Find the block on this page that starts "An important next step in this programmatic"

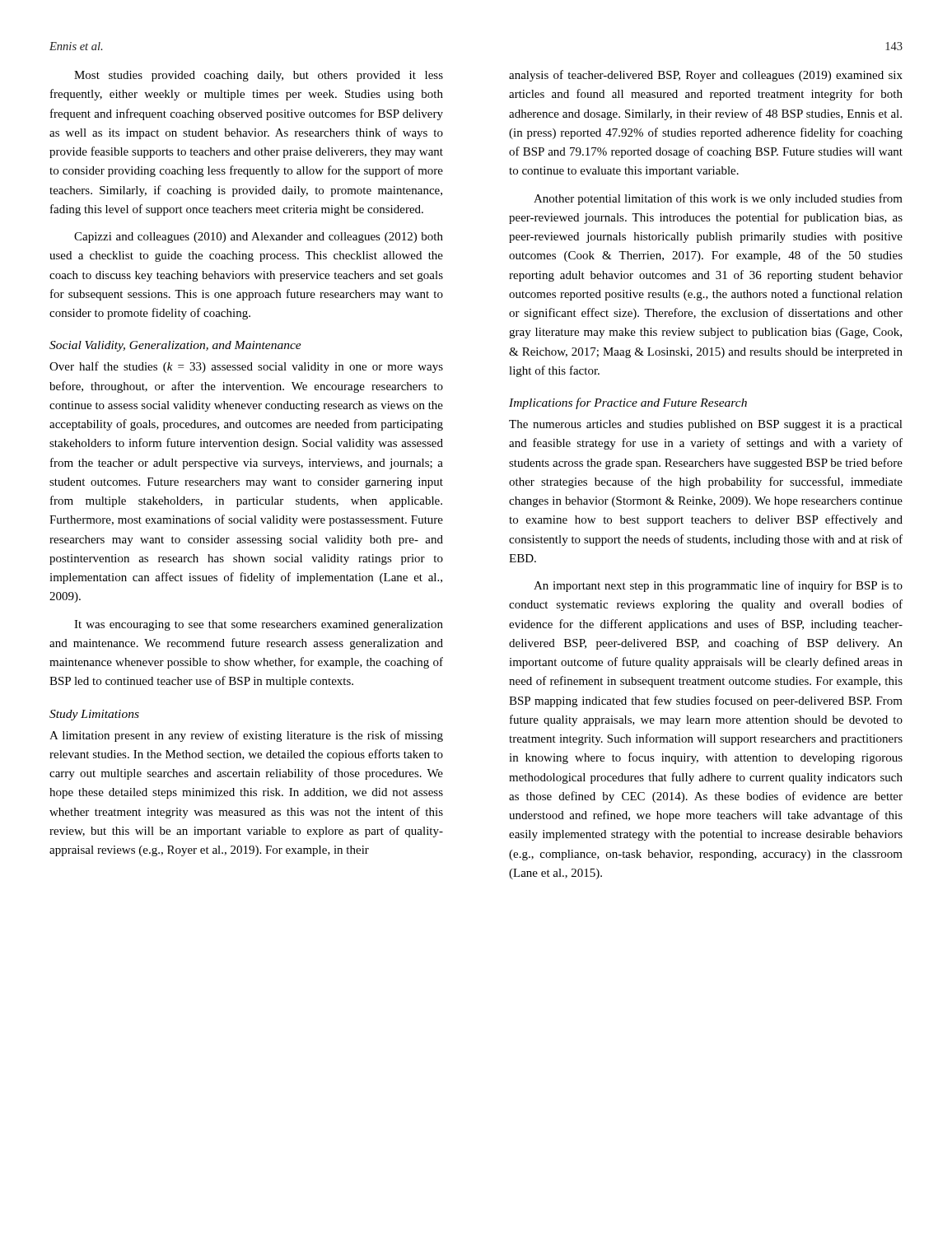(706, 730)
